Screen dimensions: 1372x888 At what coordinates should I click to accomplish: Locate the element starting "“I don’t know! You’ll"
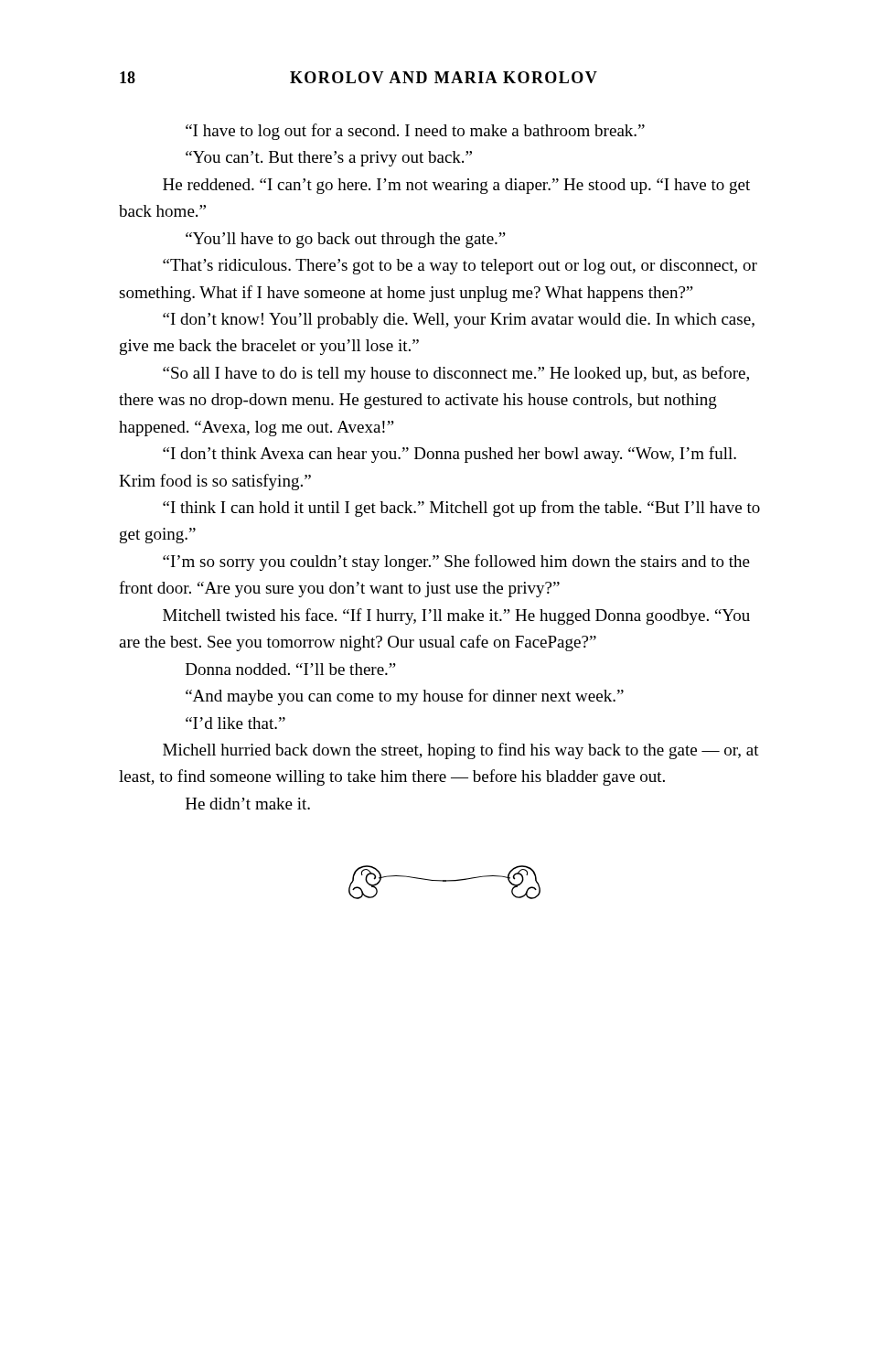click(x=437, y=332)
